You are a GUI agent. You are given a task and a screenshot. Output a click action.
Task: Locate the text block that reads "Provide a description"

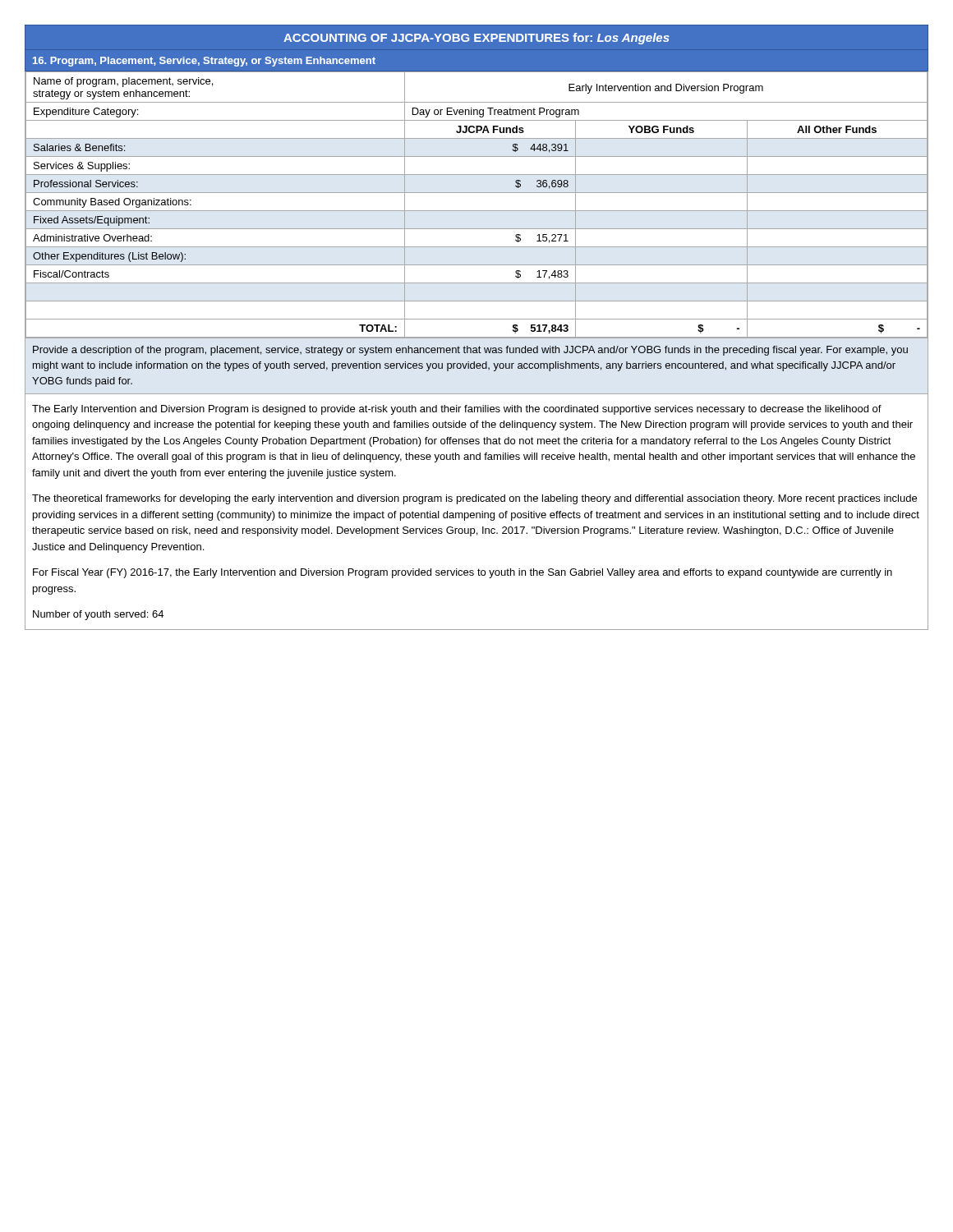click(470, 365)
